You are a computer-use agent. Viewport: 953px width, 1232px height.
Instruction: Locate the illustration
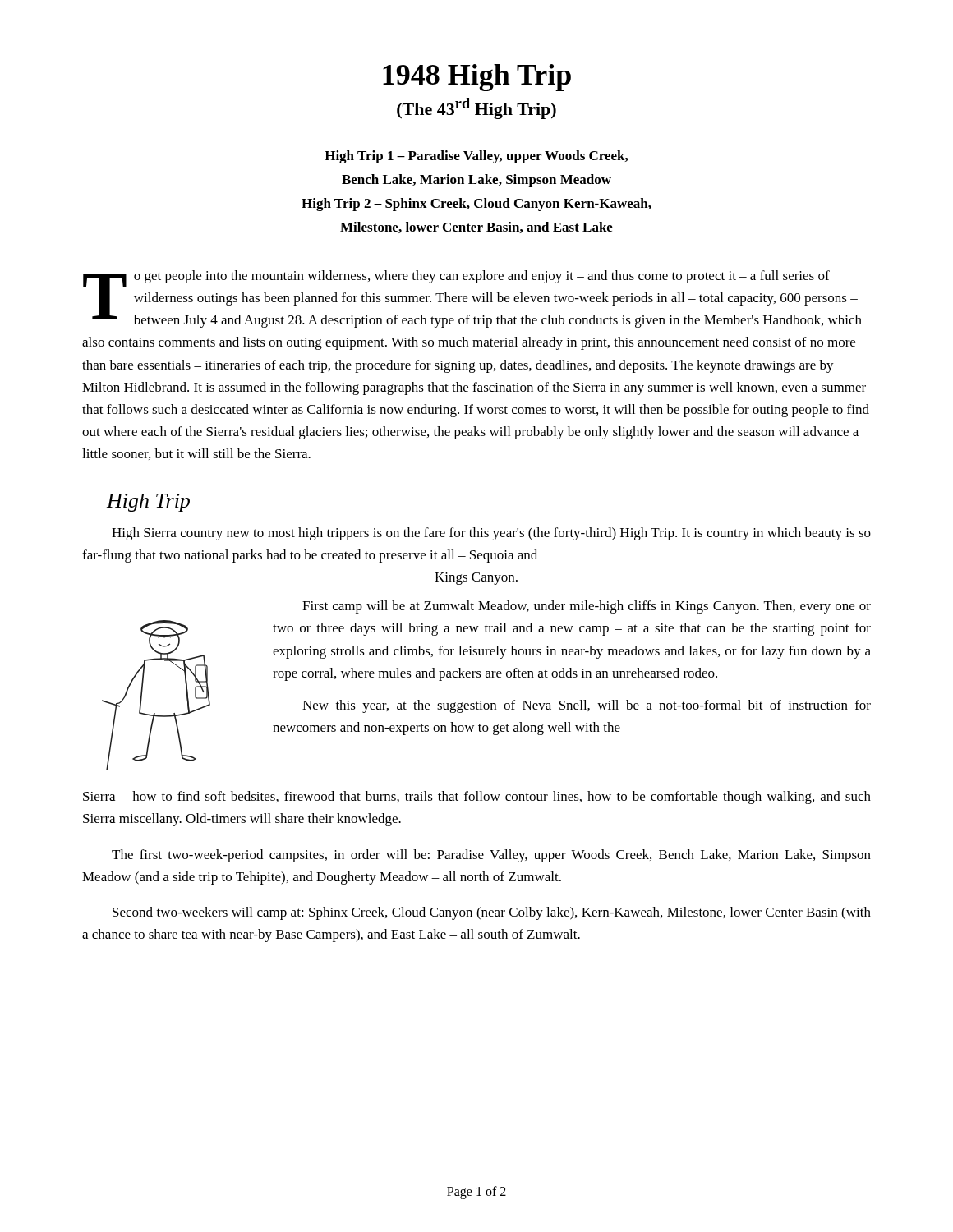click(168, 688)
